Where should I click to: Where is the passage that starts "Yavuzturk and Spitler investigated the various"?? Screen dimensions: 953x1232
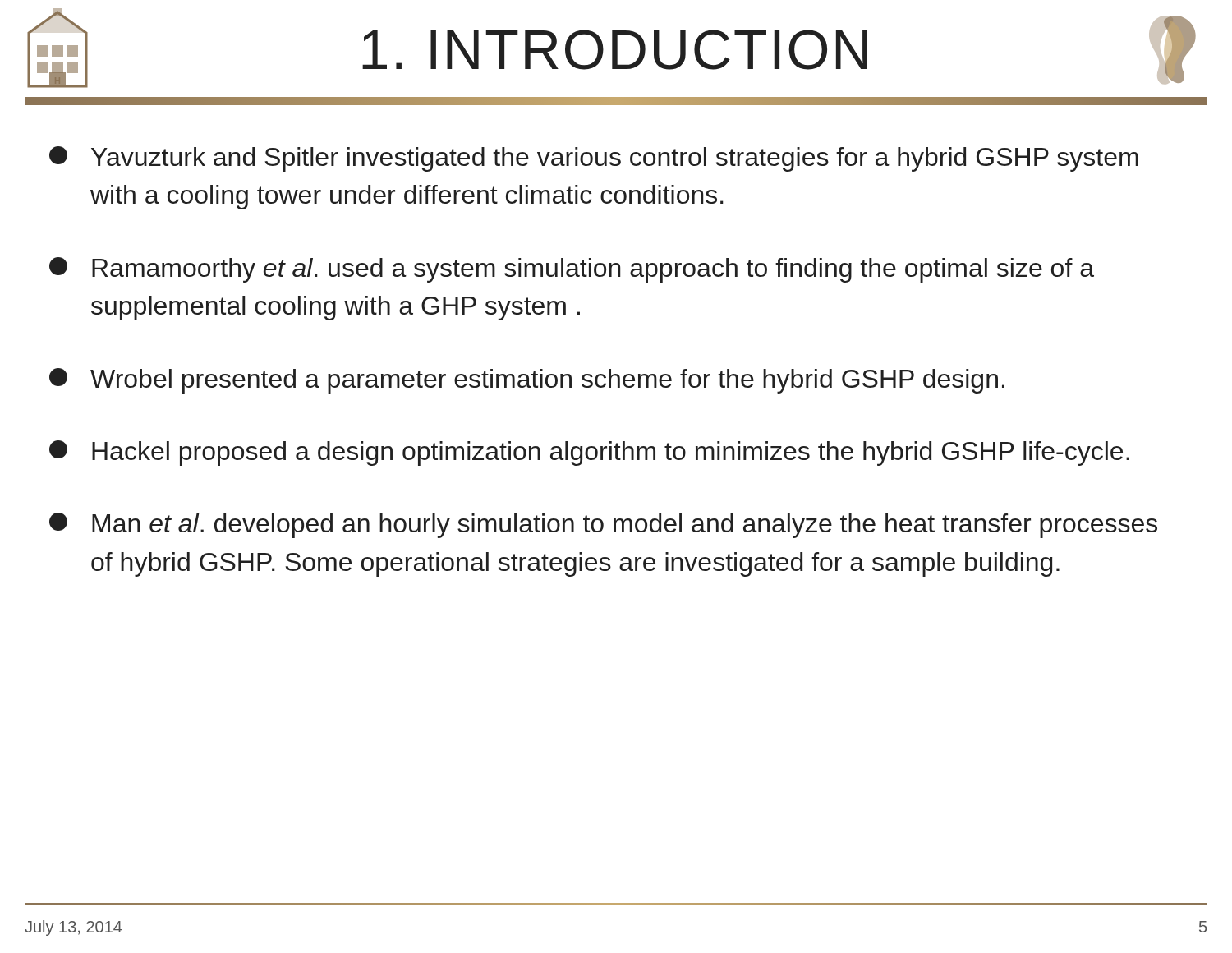[616, 176]
